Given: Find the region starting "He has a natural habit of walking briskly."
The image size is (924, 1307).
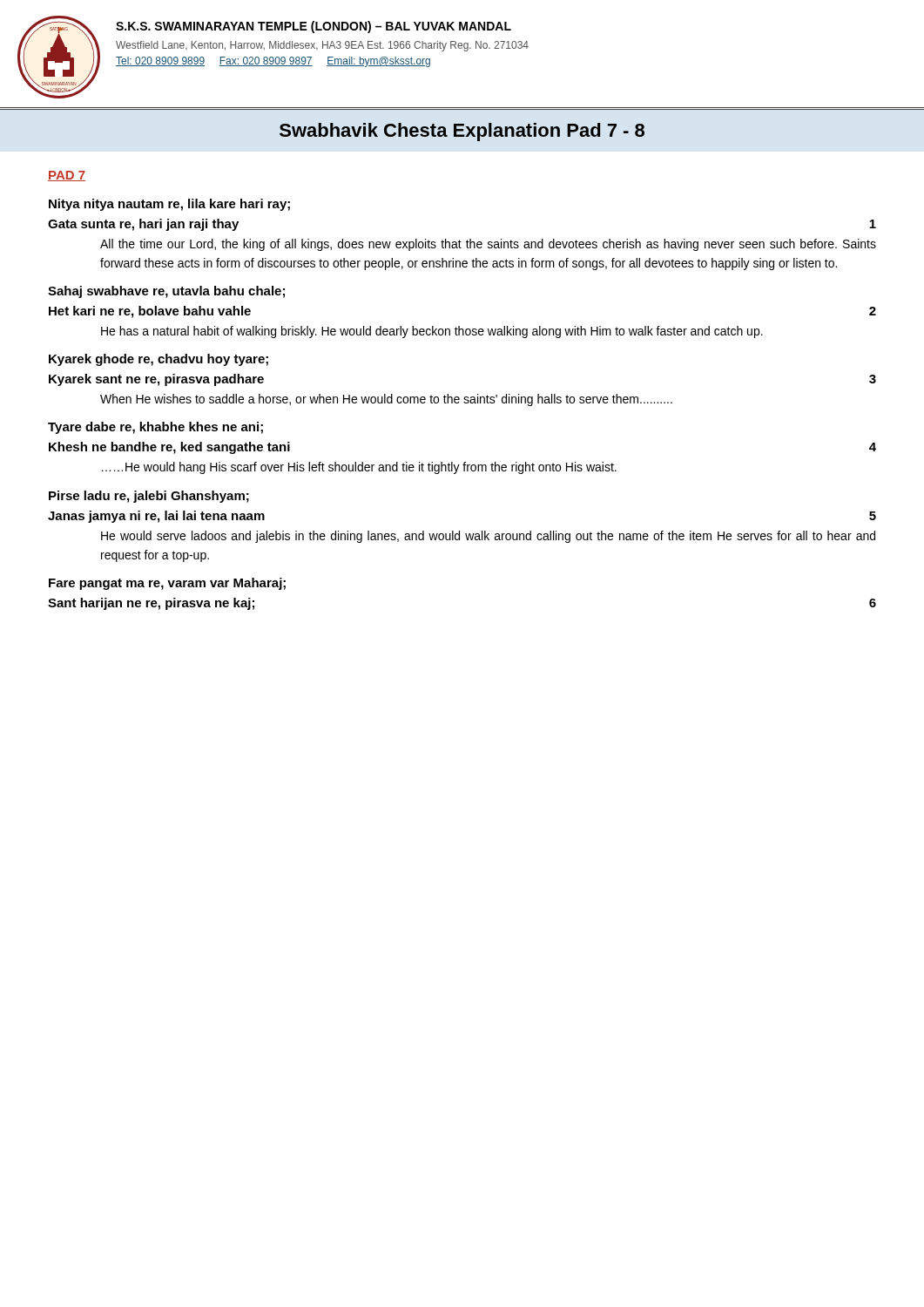Looking at the screenshot, I should tap(432, 331).
